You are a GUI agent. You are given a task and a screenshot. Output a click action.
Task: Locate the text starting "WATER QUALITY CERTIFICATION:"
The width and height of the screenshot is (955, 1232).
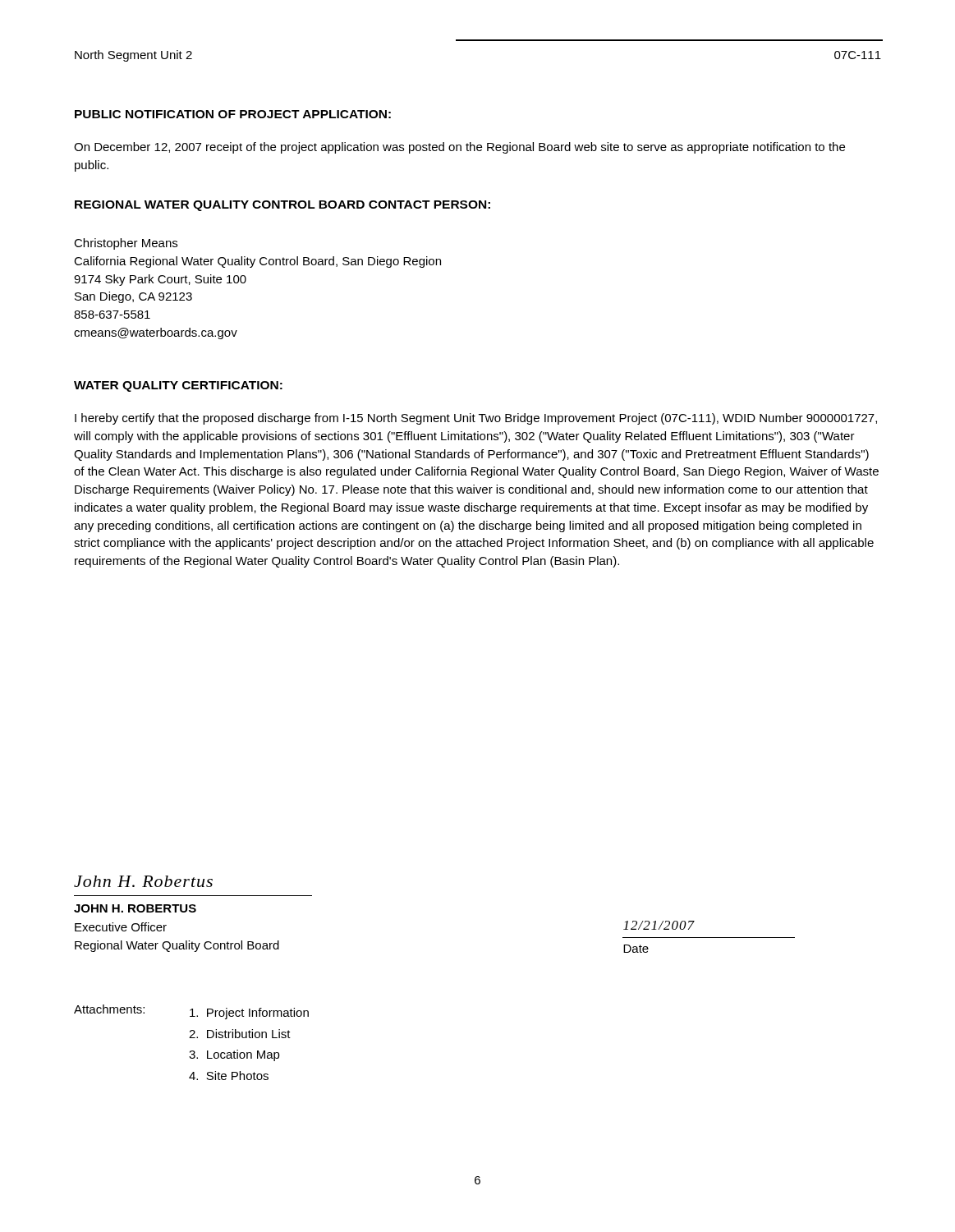point(179,385)
